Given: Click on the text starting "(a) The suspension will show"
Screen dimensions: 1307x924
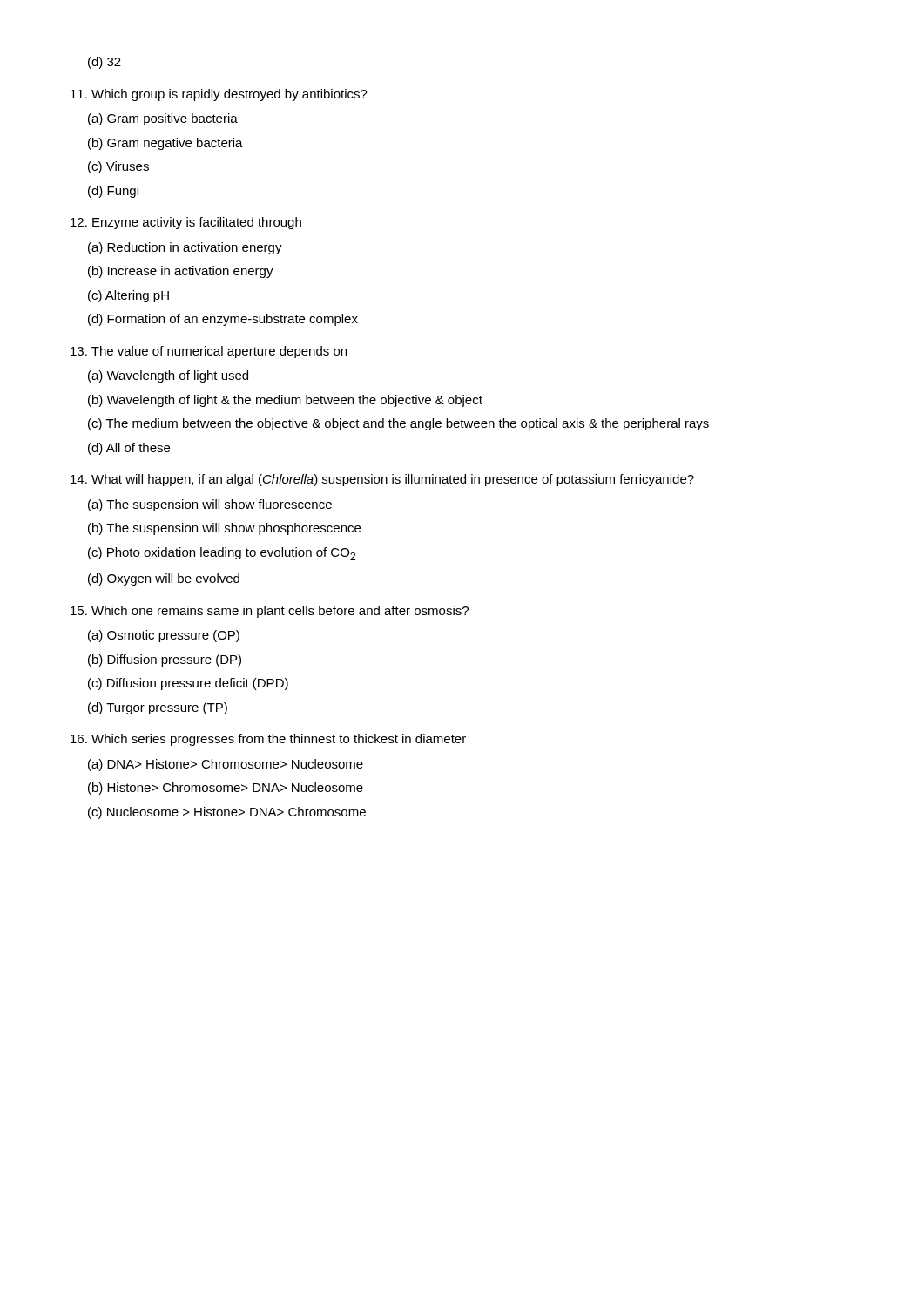Looking at the screenshot, I should tap(210, 504).
